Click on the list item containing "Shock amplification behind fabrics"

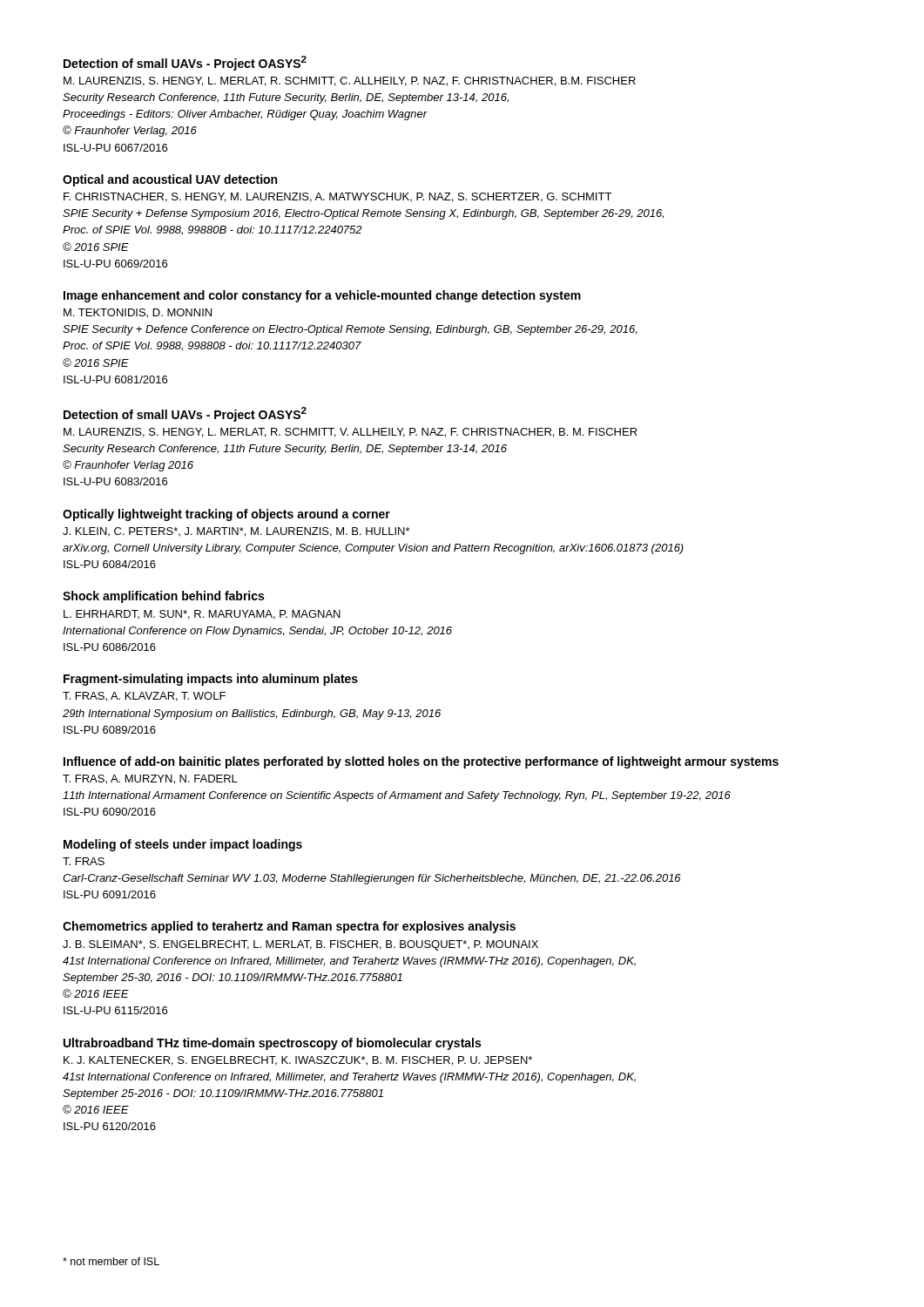(x=163, y=597)
